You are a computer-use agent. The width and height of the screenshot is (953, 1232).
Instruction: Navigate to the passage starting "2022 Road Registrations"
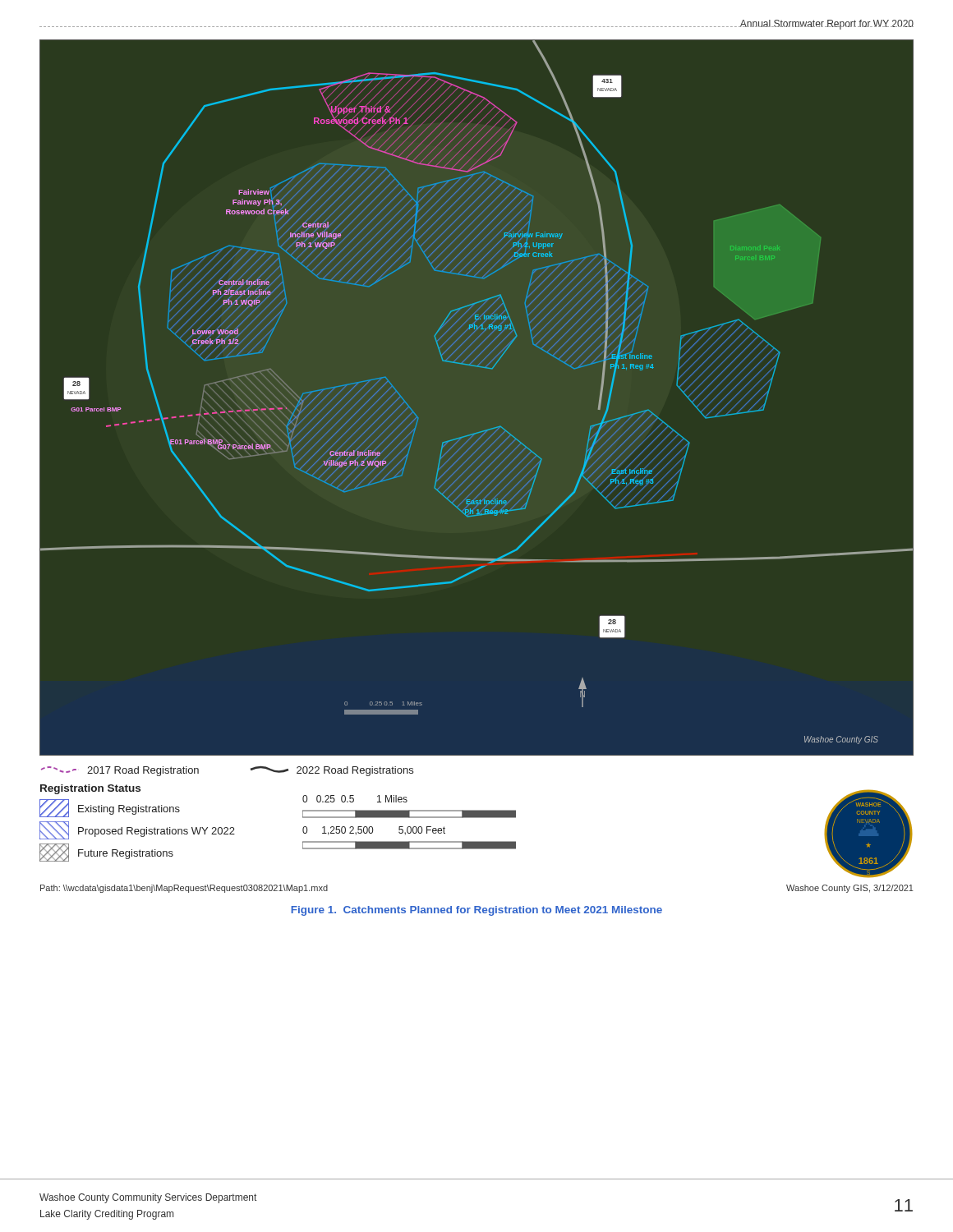click(331, 770)
